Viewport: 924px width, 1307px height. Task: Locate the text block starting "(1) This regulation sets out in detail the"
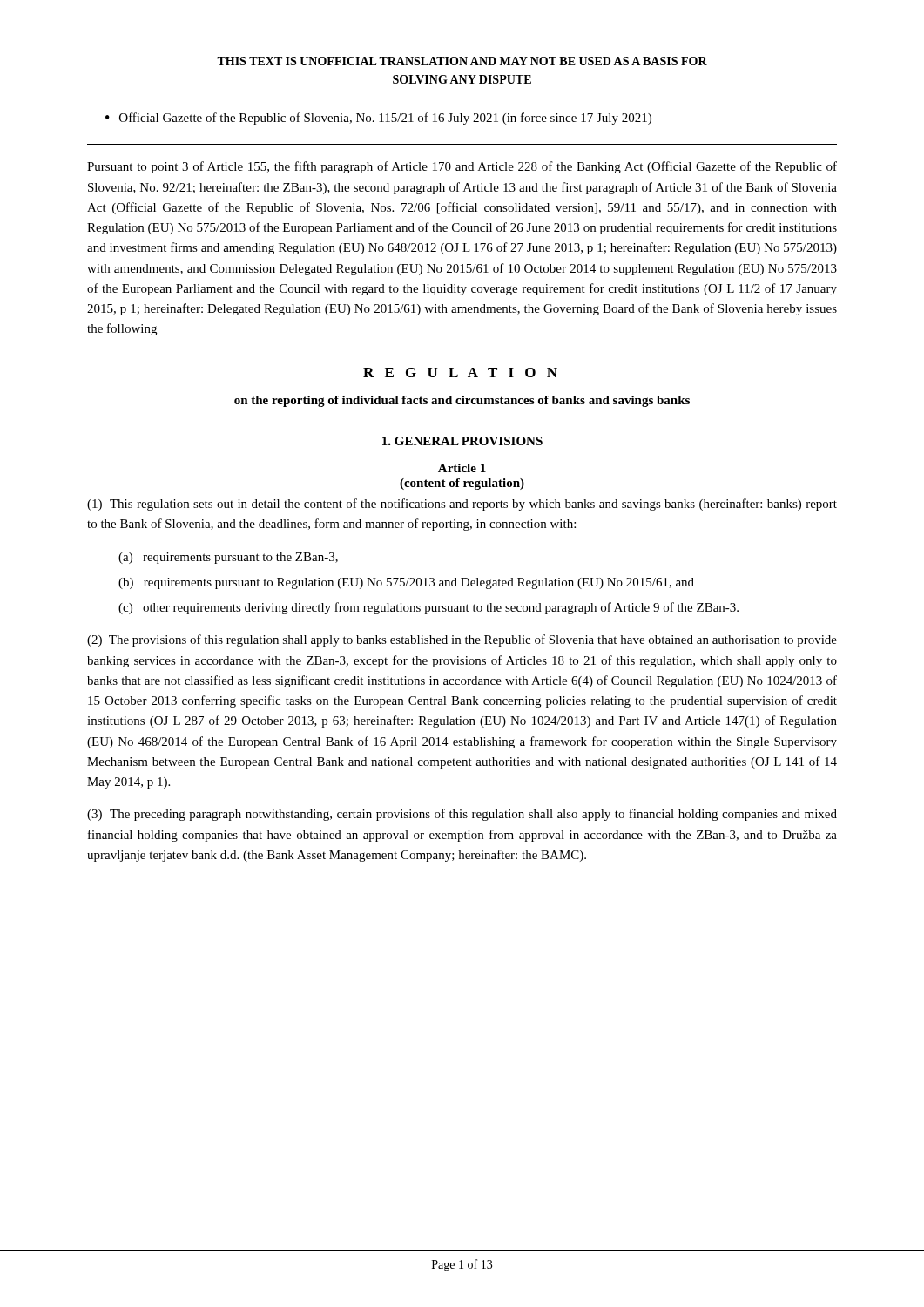(462, 514)
